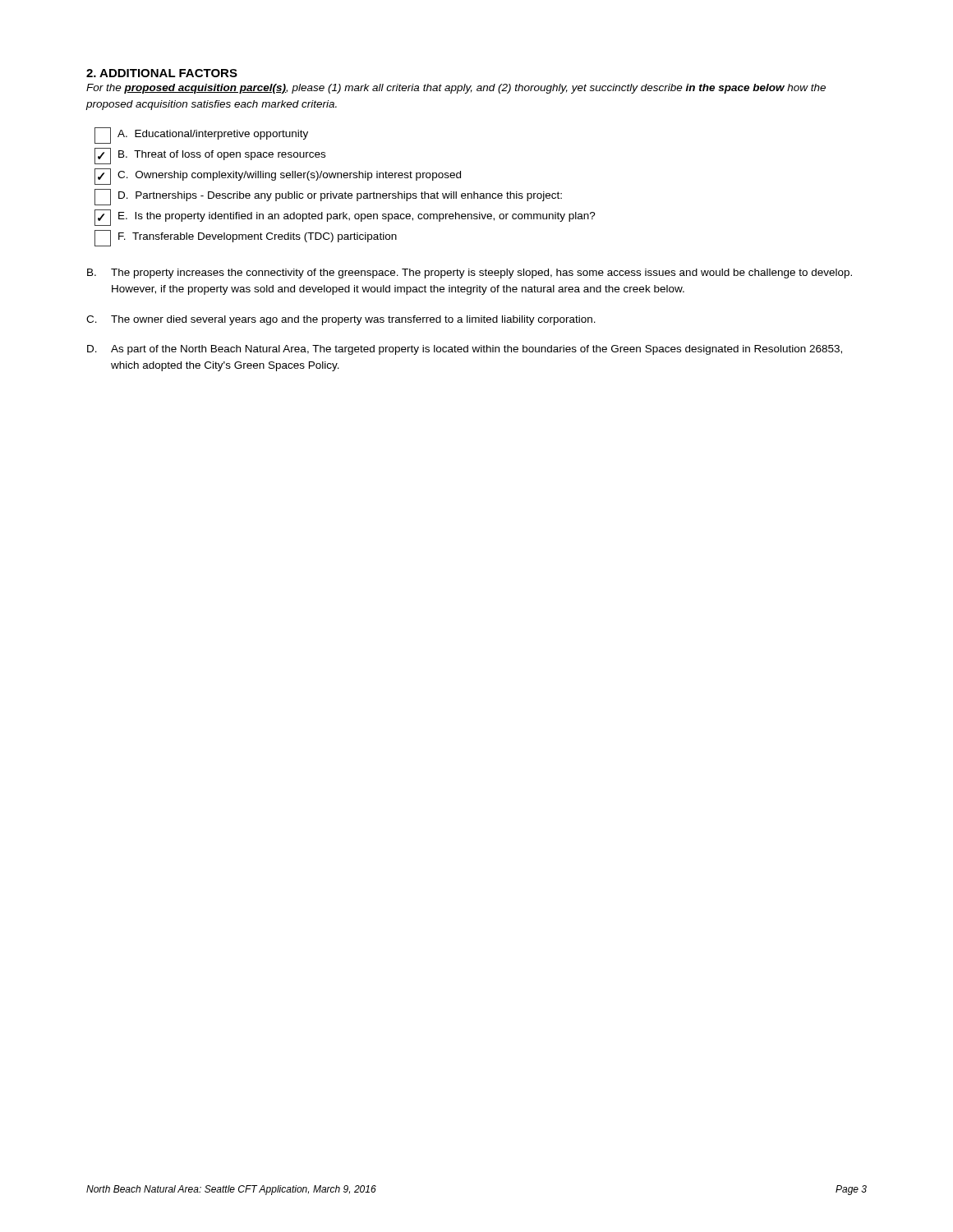
Task: Locate the element starting "D. Partnerships - Describe any"
Action: pos(329,197)
